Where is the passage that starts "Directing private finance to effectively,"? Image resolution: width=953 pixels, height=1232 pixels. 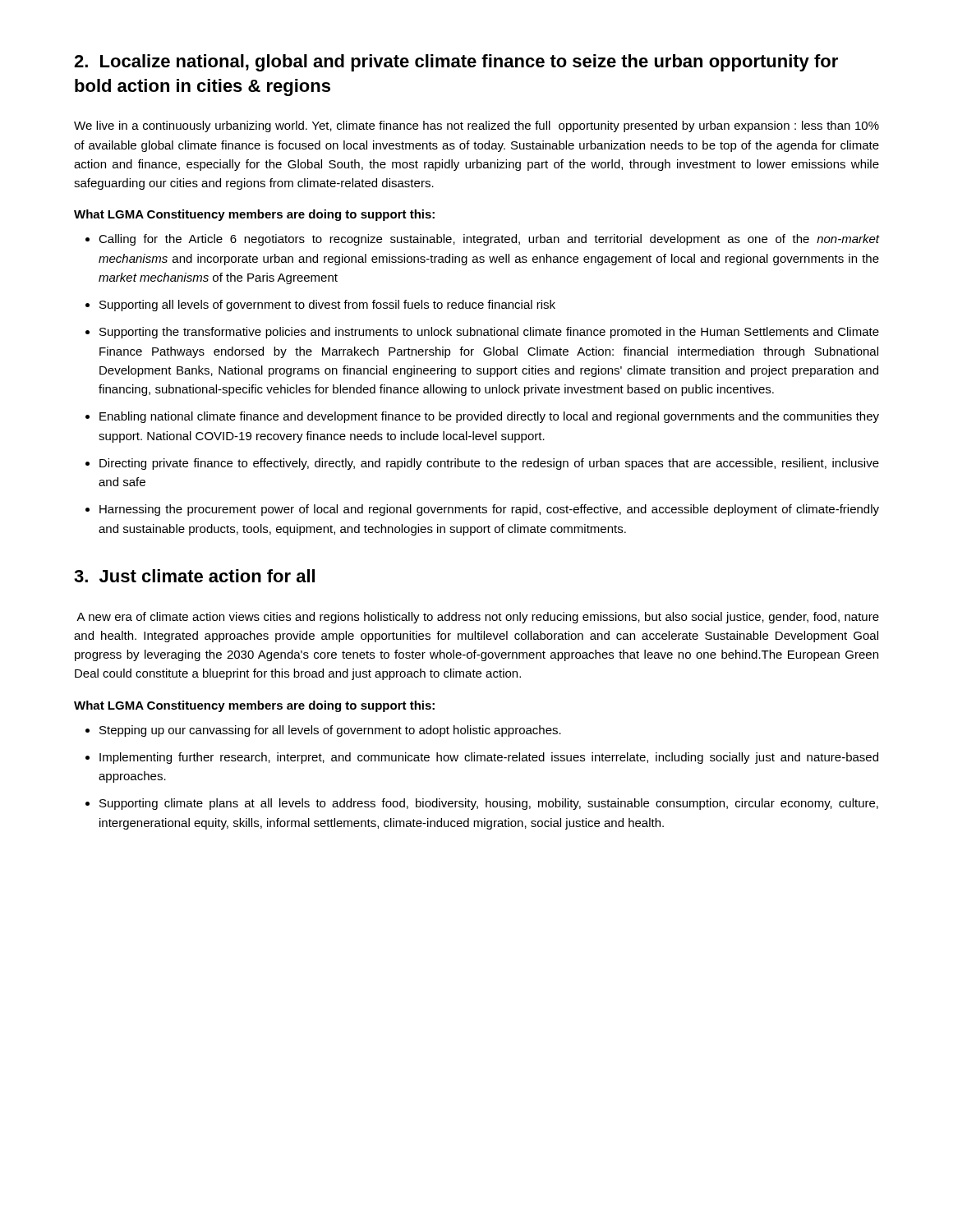pyautogui.click(x=489, y=472)
